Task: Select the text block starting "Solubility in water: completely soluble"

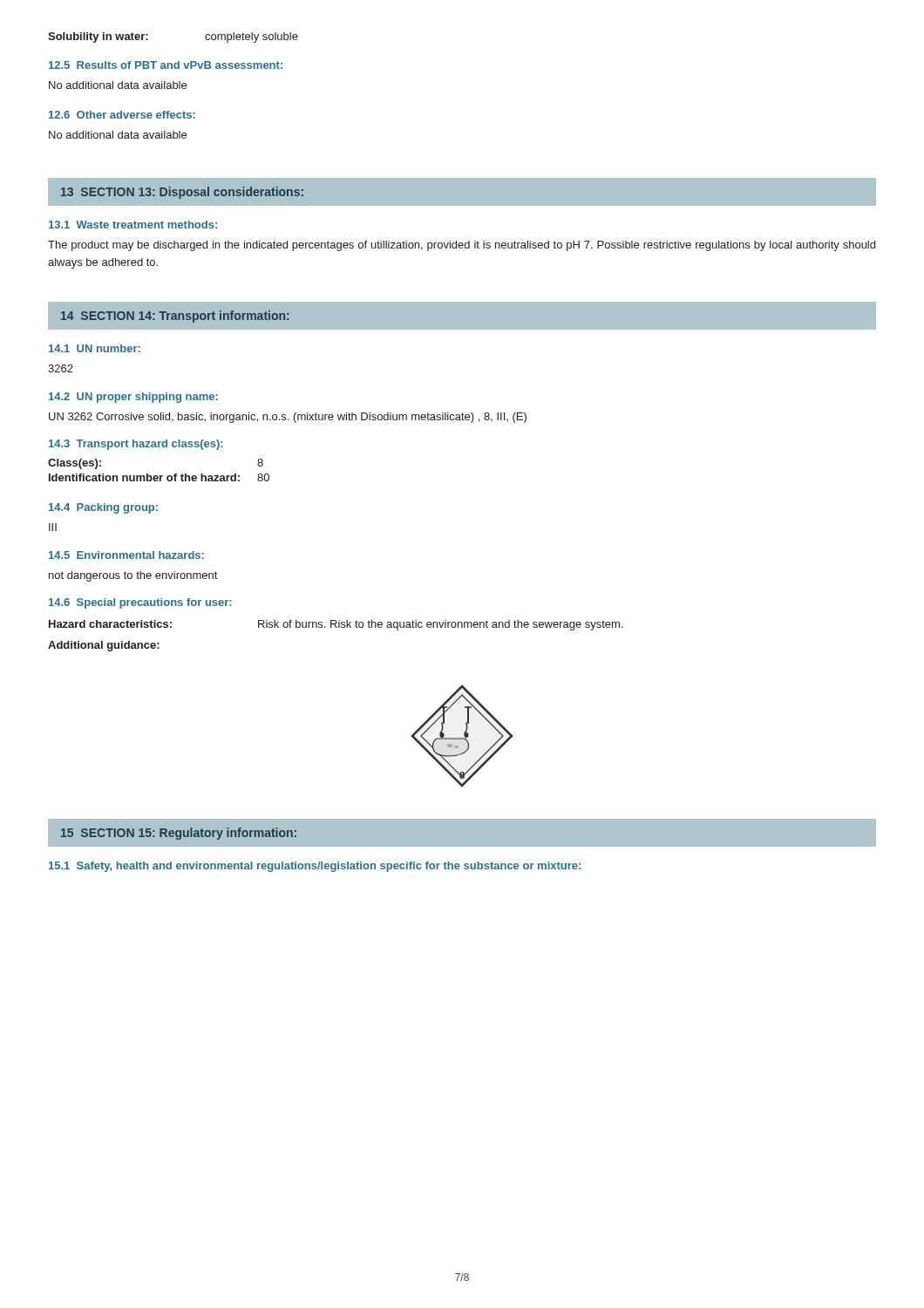Action: [94, 37]
